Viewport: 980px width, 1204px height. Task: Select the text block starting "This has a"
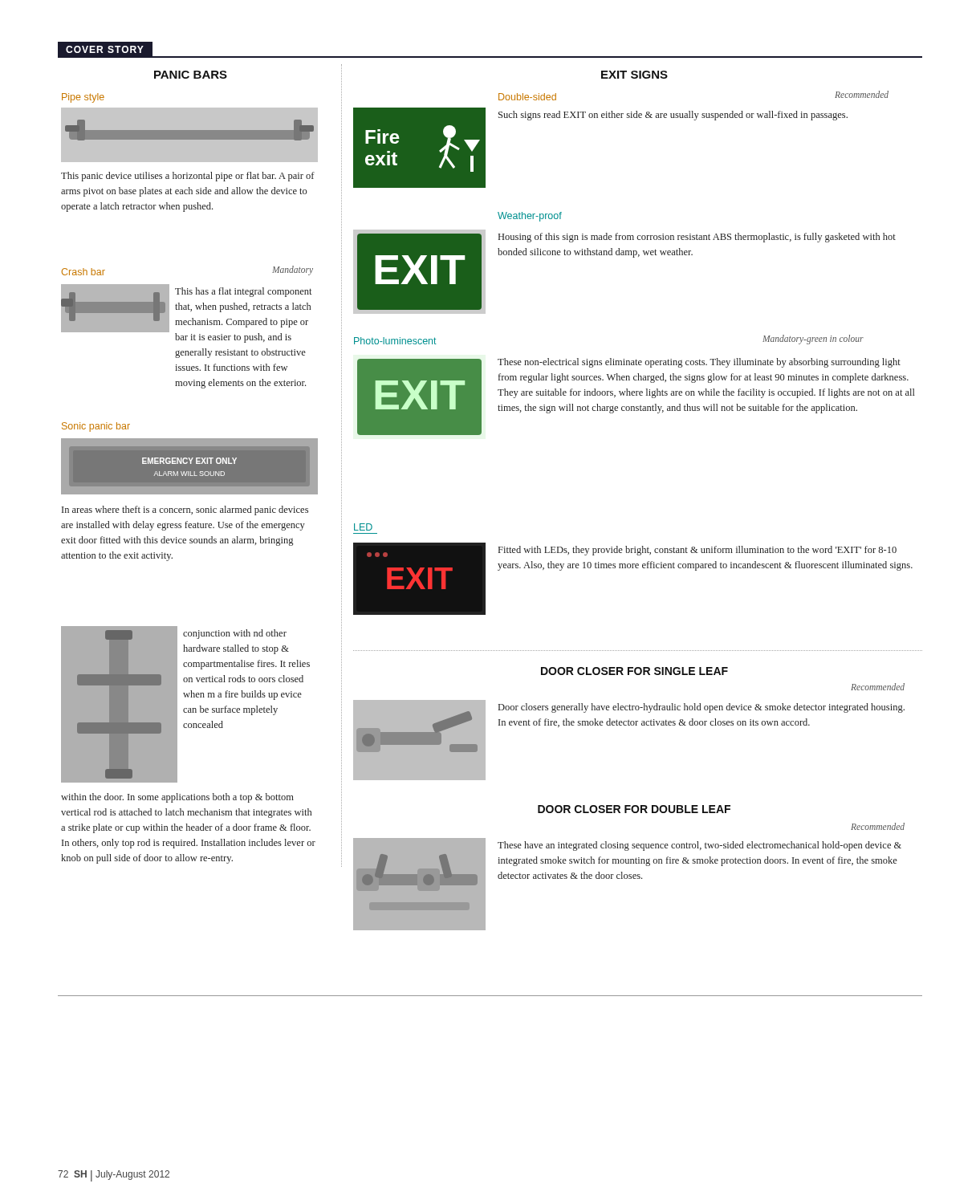tap(243, 337)
